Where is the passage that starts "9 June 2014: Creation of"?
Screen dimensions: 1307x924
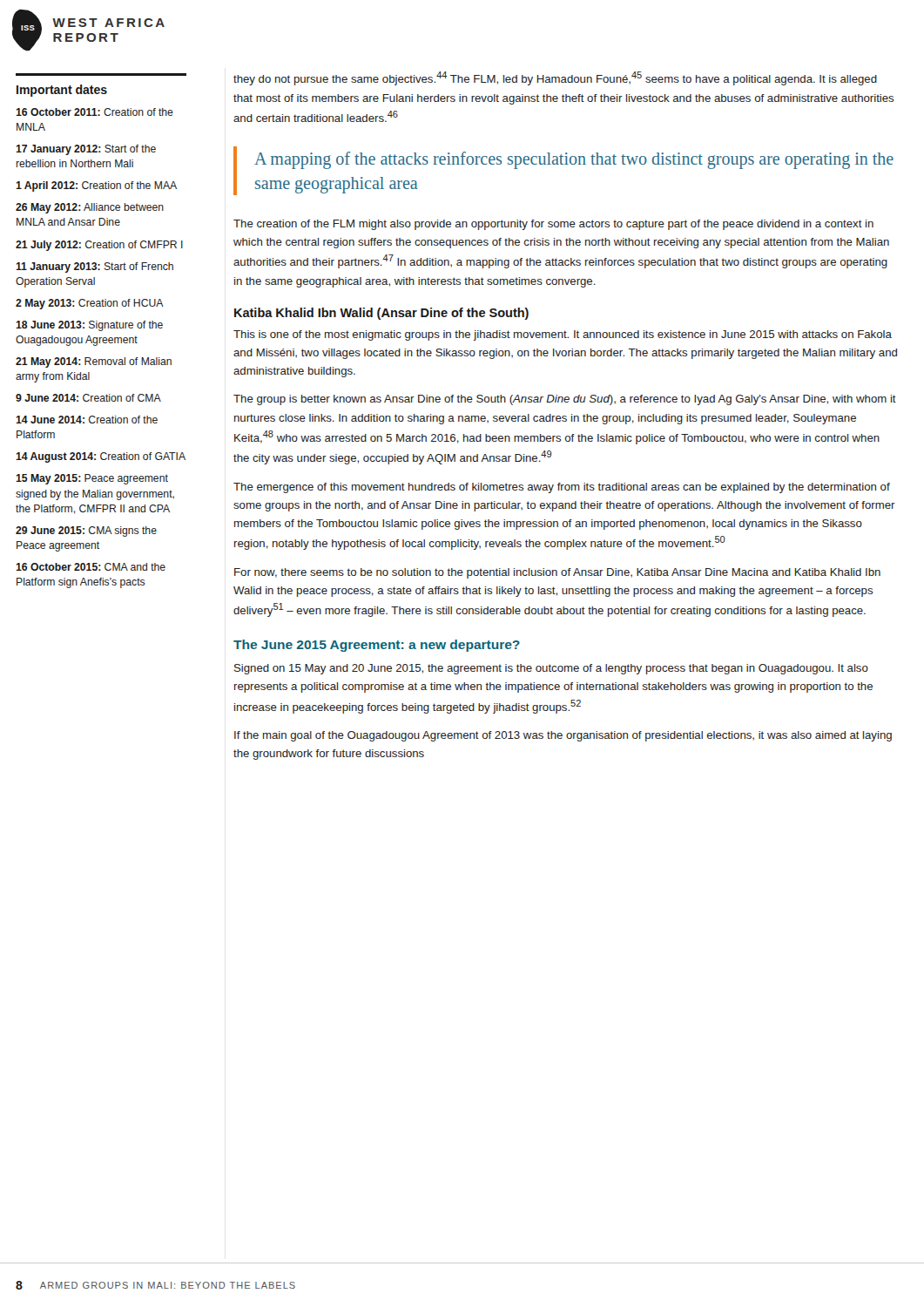pos(88,398)
